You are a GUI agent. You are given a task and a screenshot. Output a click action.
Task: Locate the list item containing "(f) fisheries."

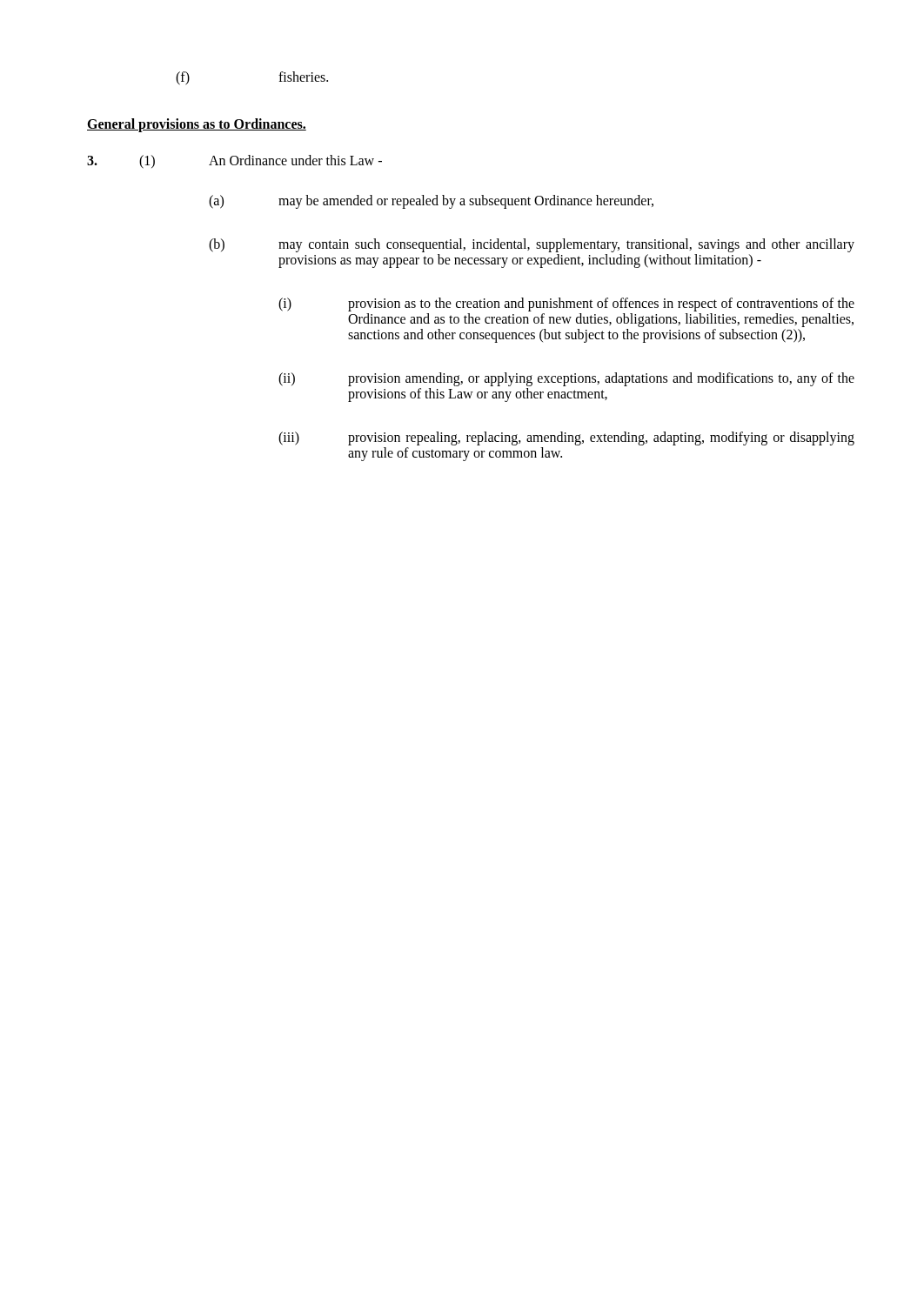[x=183, y=78]
